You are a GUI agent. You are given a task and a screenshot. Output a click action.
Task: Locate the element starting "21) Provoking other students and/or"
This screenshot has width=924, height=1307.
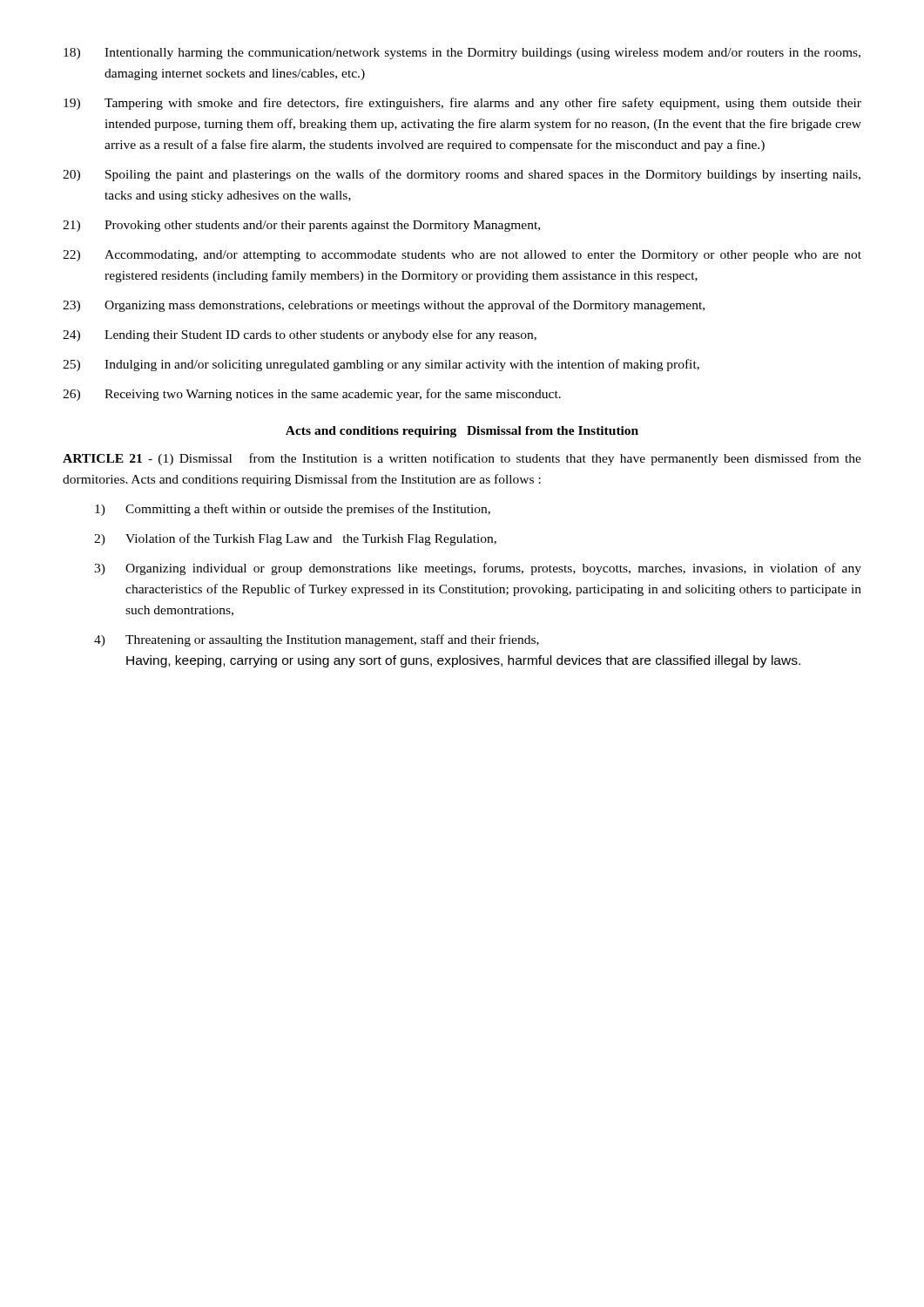click(x=462, y=225)
